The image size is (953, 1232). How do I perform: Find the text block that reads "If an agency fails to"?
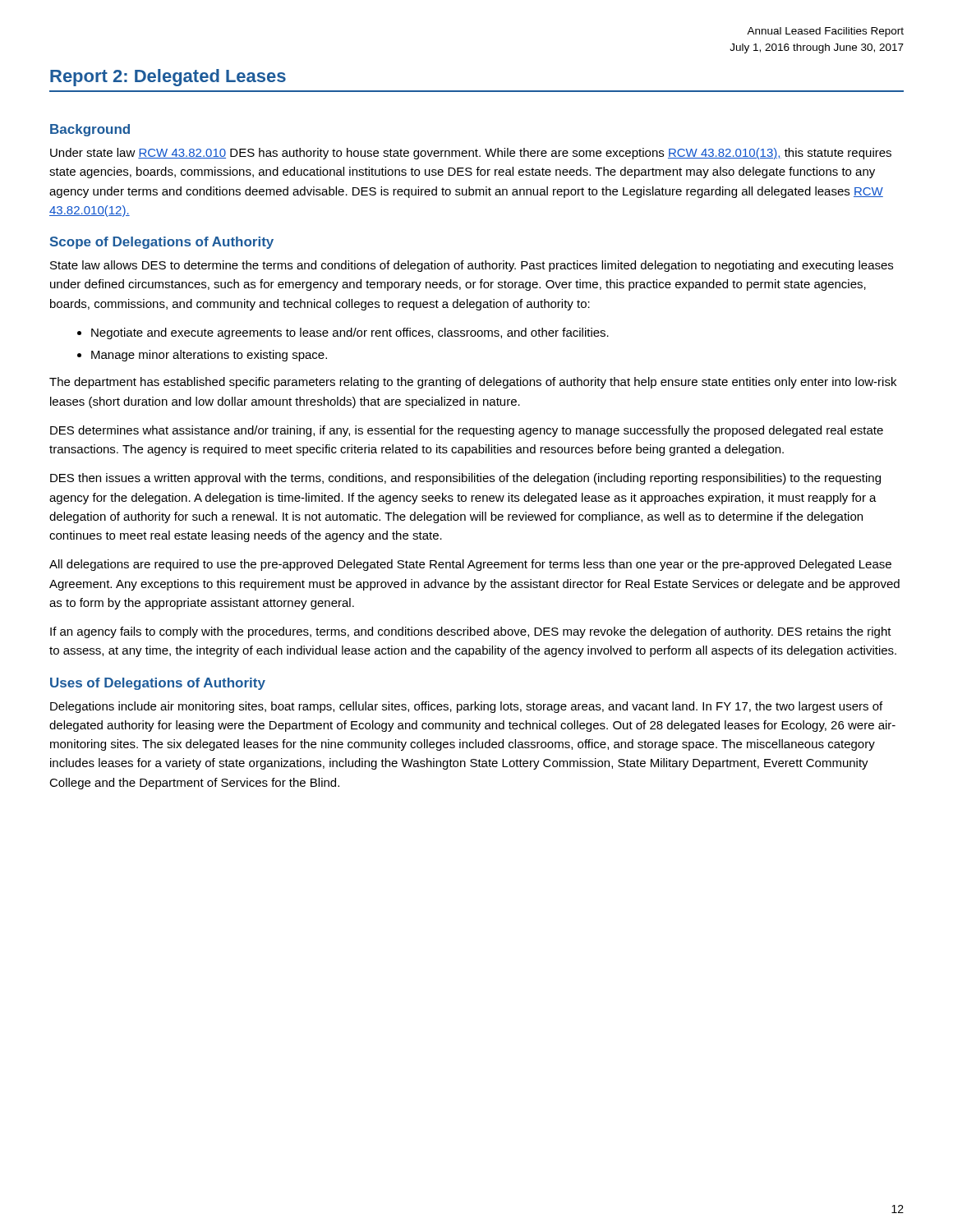pos(473,641)
